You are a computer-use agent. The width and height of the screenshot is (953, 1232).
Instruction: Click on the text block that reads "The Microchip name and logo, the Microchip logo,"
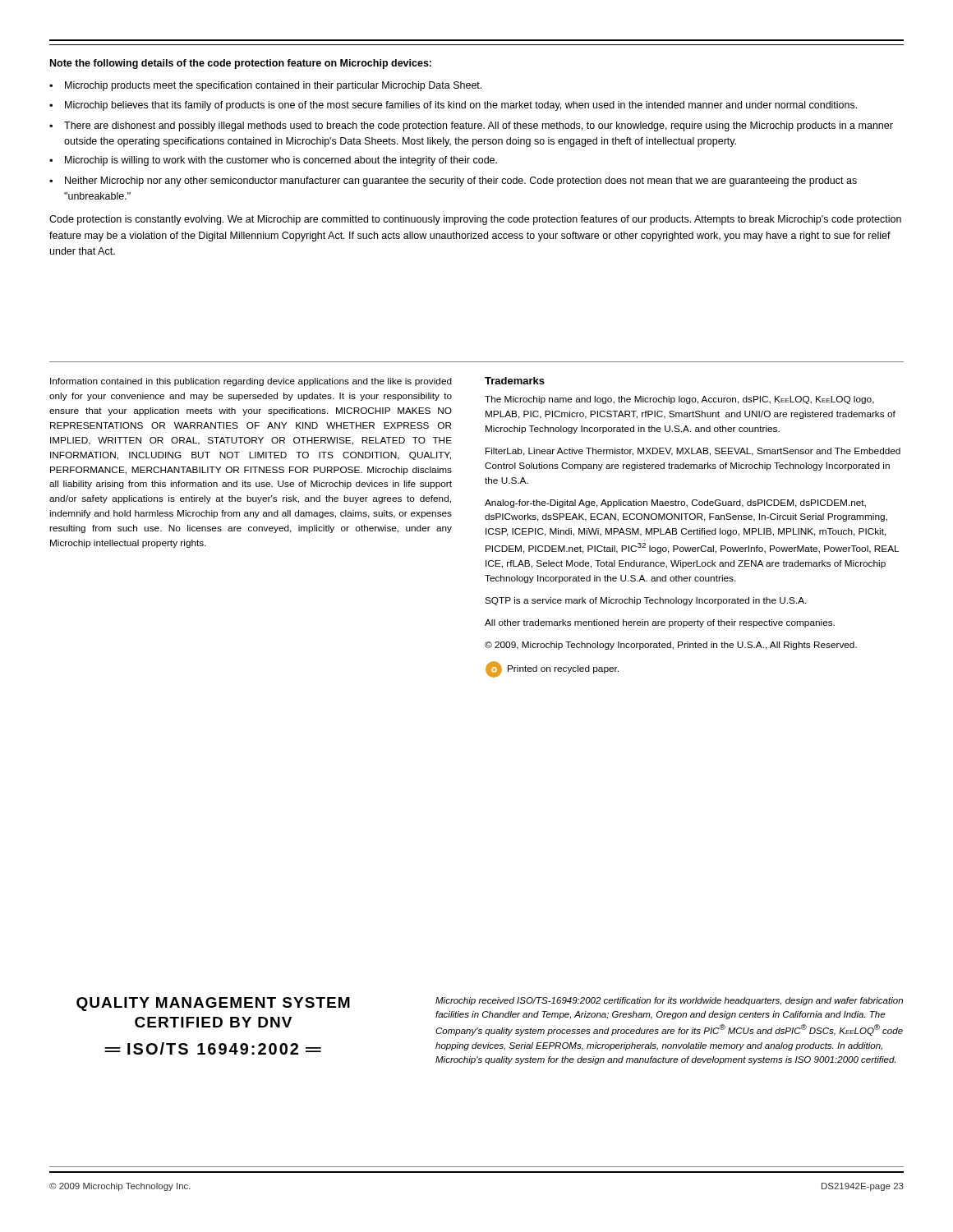click(690, 414)
